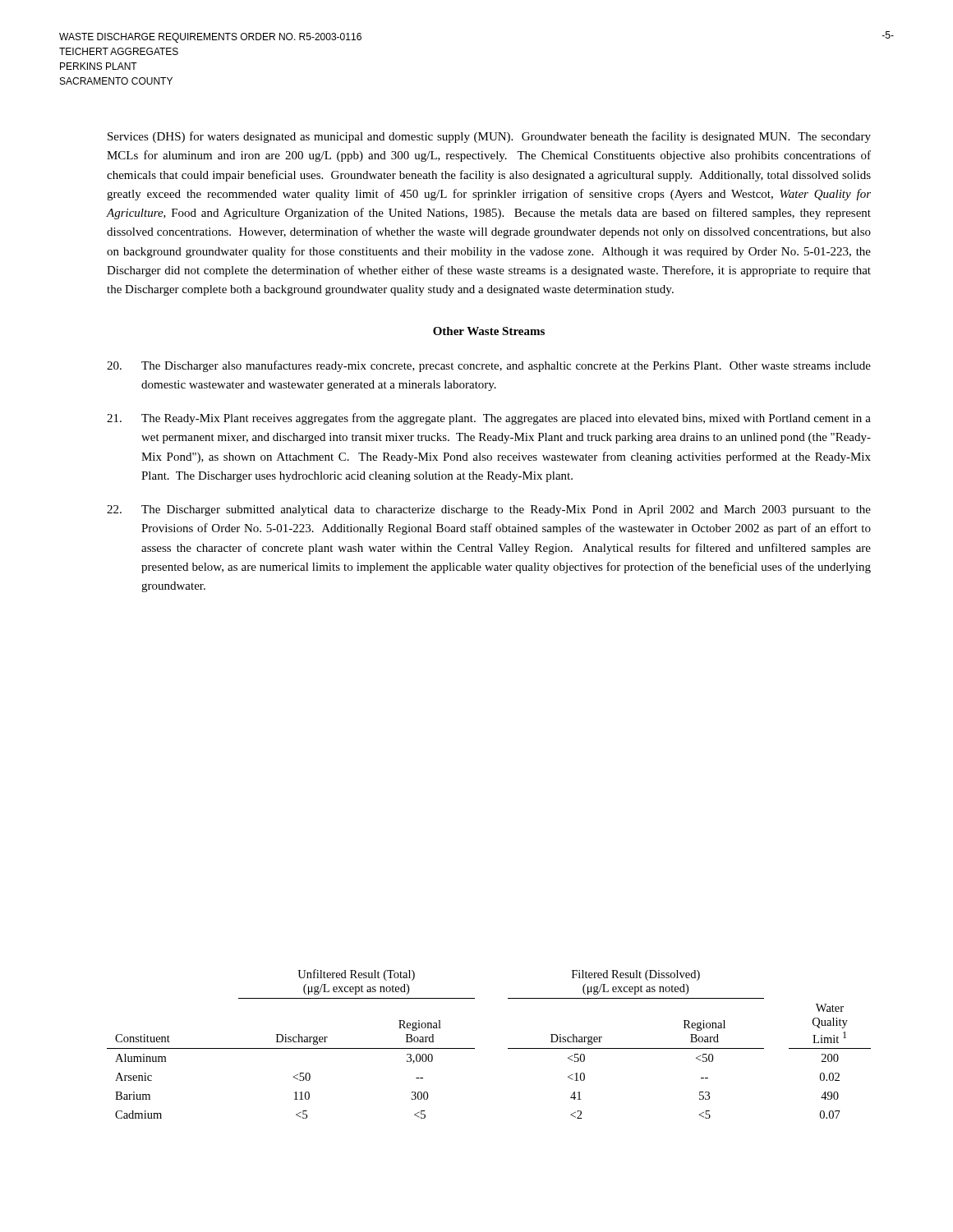Click where it says "Other Waste Streams"
953x1232 pixels.
(489, 331)
